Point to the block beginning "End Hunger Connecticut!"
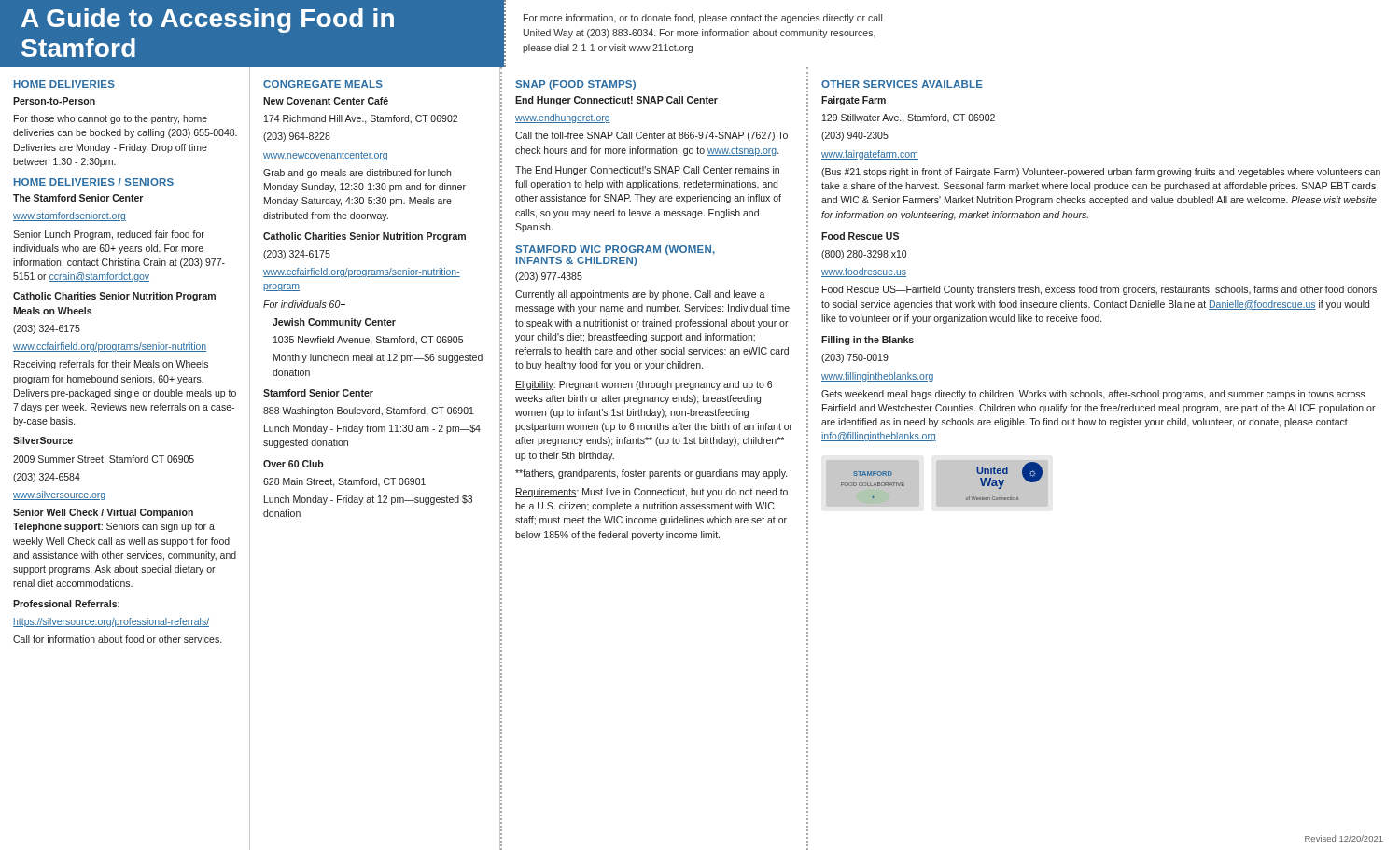This screenshot has height=850, width=1400. pos(654,125)
